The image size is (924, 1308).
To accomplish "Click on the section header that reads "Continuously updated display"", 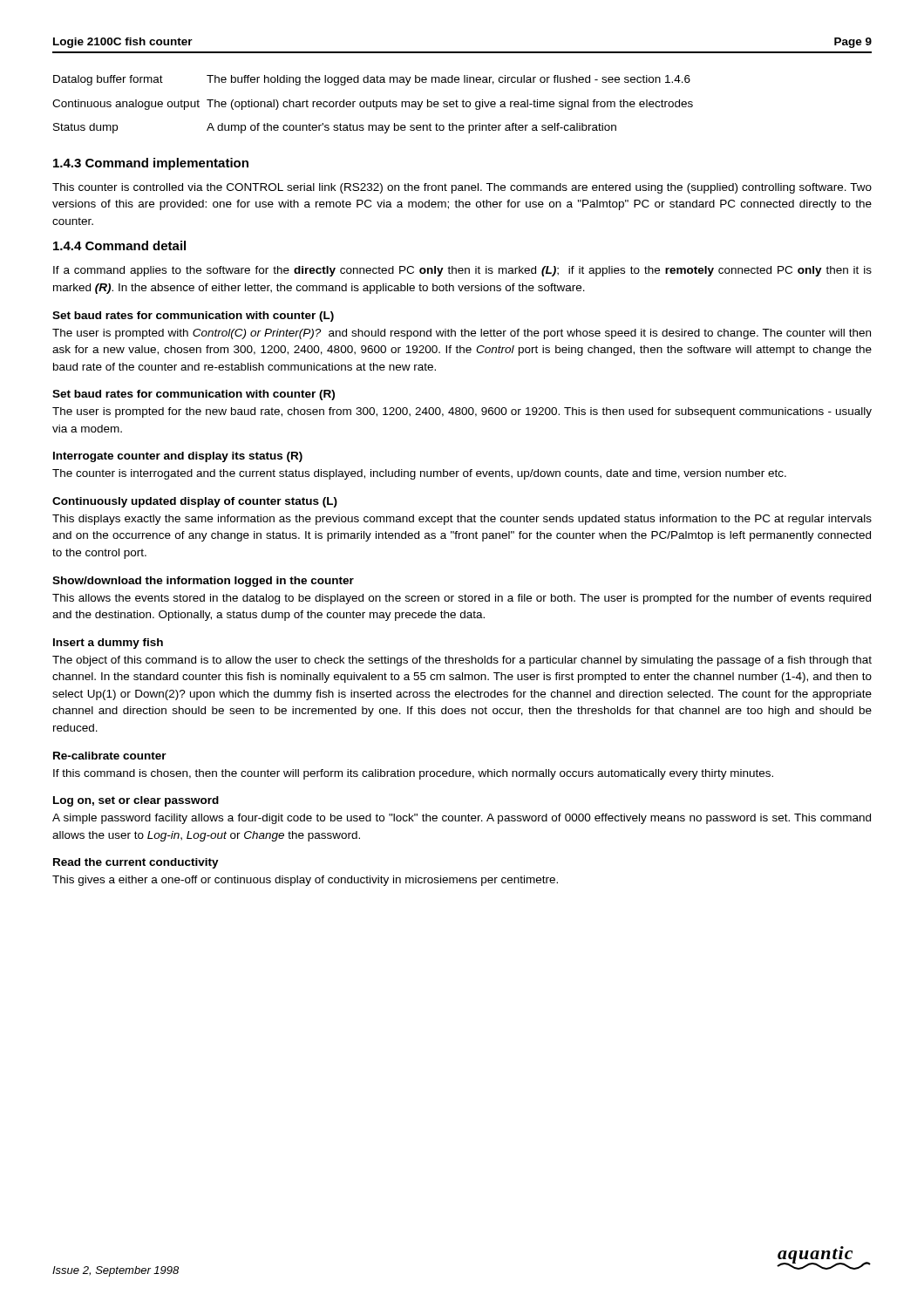I will click(195, 501).
